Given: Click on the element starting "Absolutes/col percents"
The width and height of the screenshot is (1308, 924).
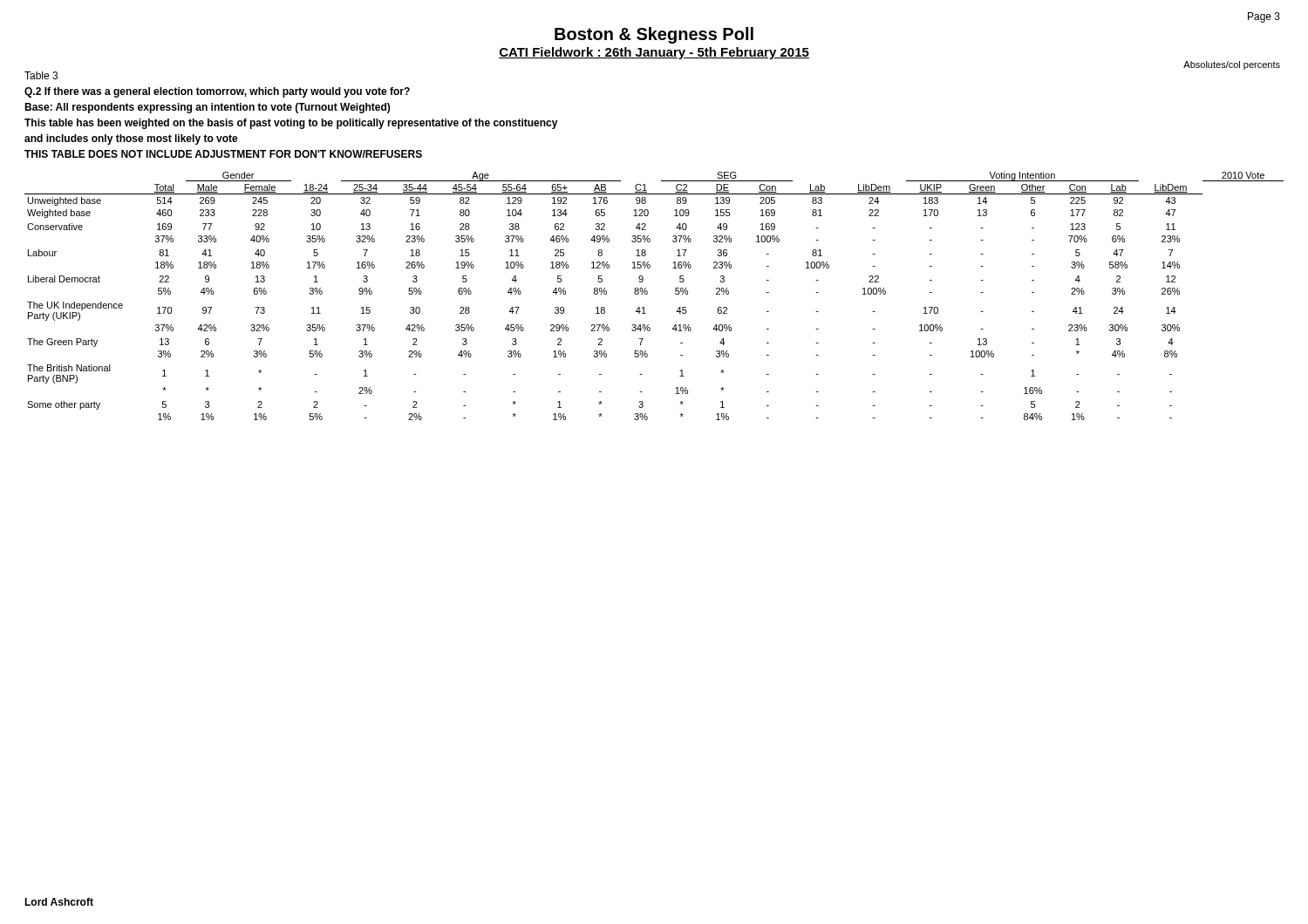Looking at the screenshot, I should coord(1232,65).
